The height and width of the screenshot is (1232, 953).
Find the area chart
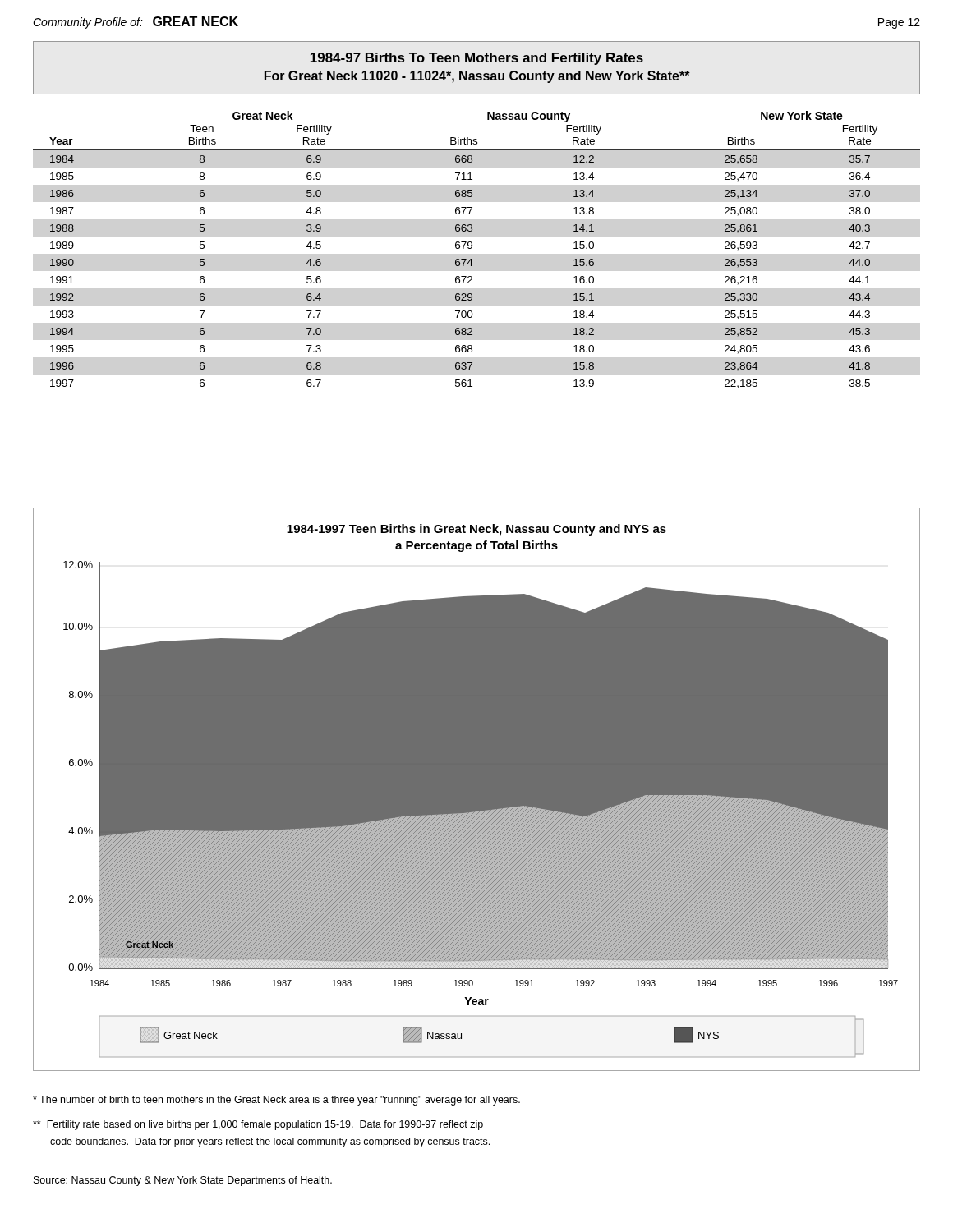(476, 789)
